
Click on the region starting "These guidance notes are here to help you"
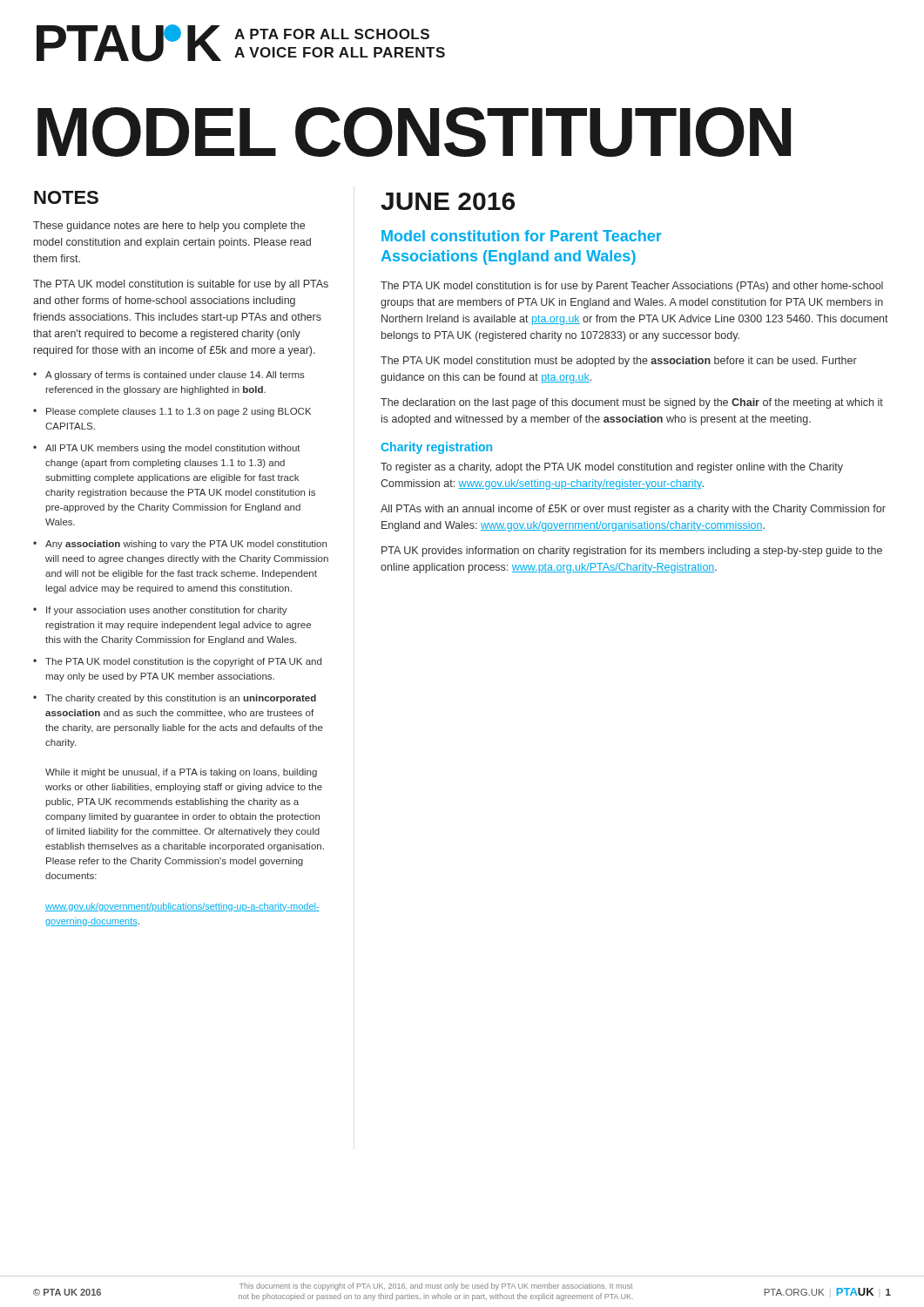pos(172,242)
